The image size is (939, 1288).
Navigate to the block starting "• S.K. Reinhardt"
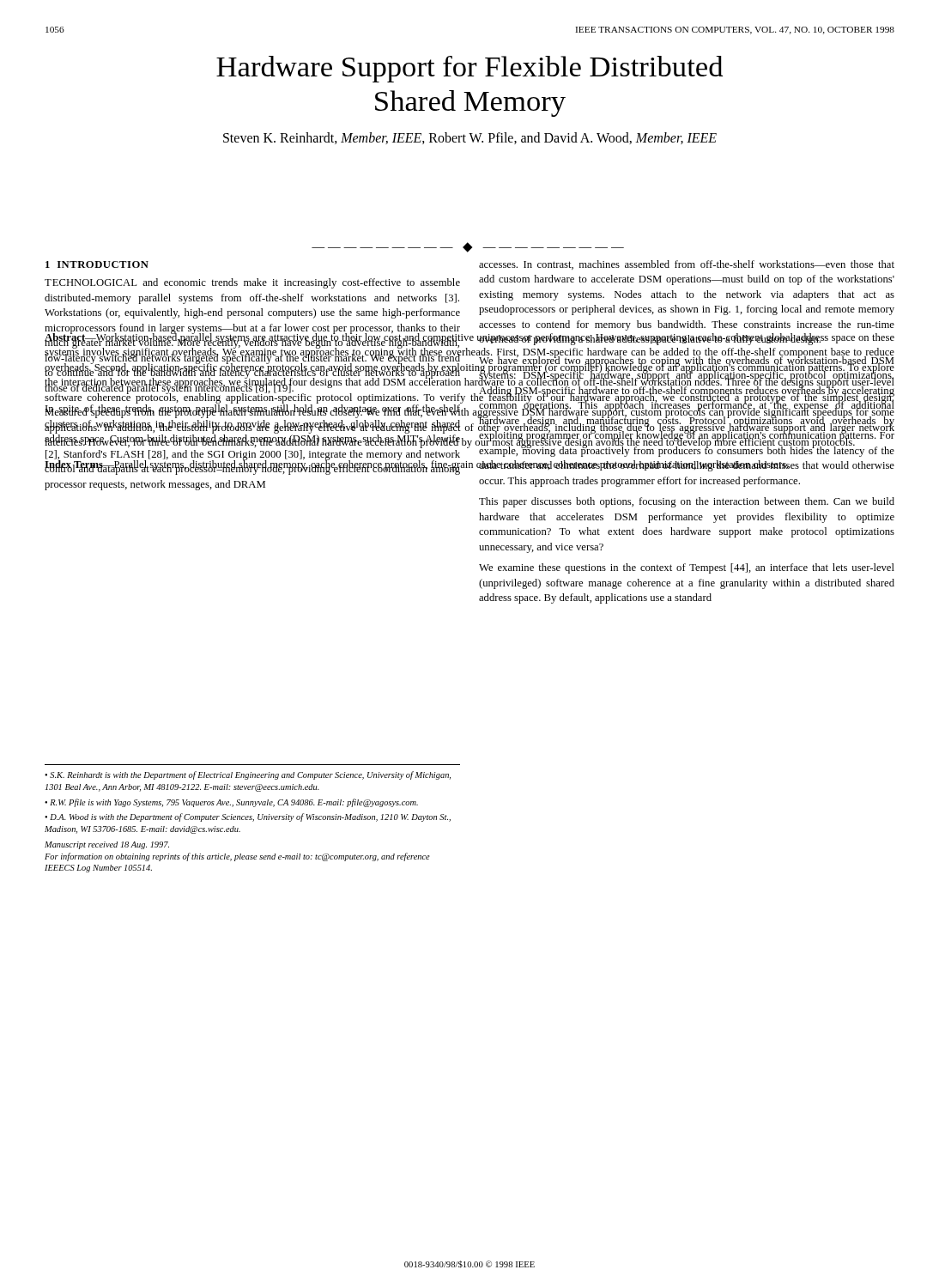click(x=252, y=822)
